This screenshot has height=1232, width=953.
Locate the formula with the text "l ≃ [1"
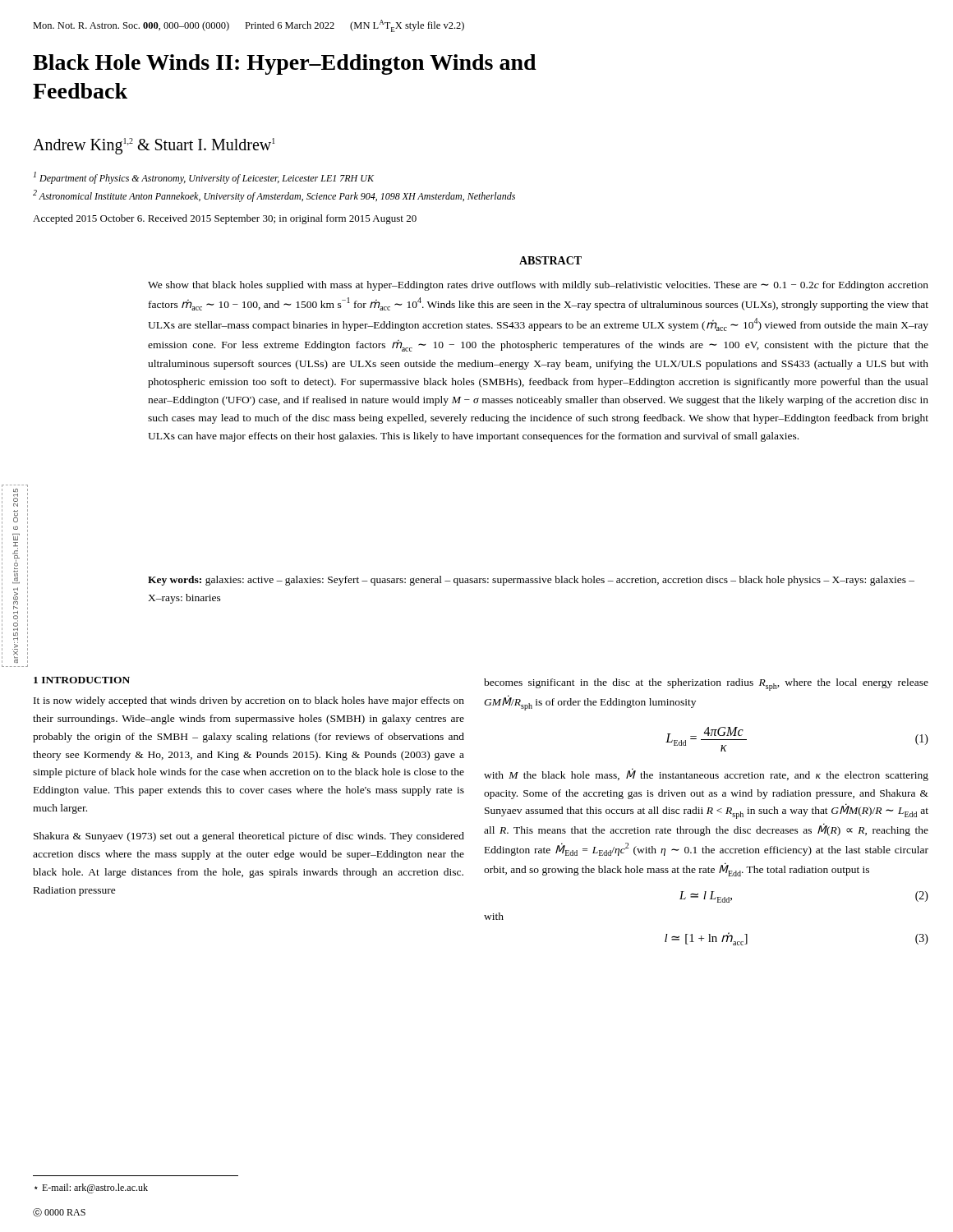tap(701, 938)
